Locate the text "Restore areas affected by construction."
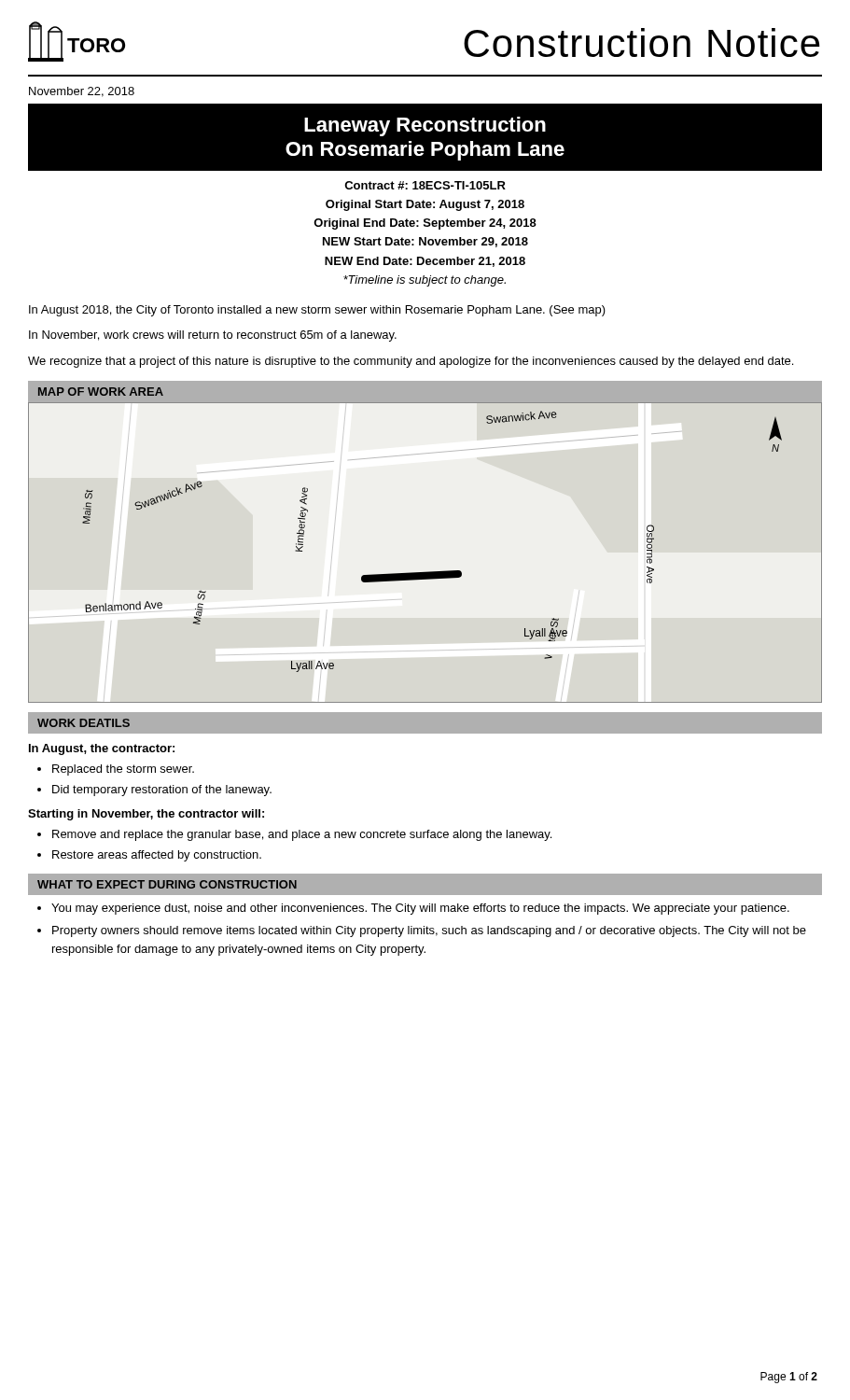The height and width of the screenshot is (1400, 850). tap(157, 854)
